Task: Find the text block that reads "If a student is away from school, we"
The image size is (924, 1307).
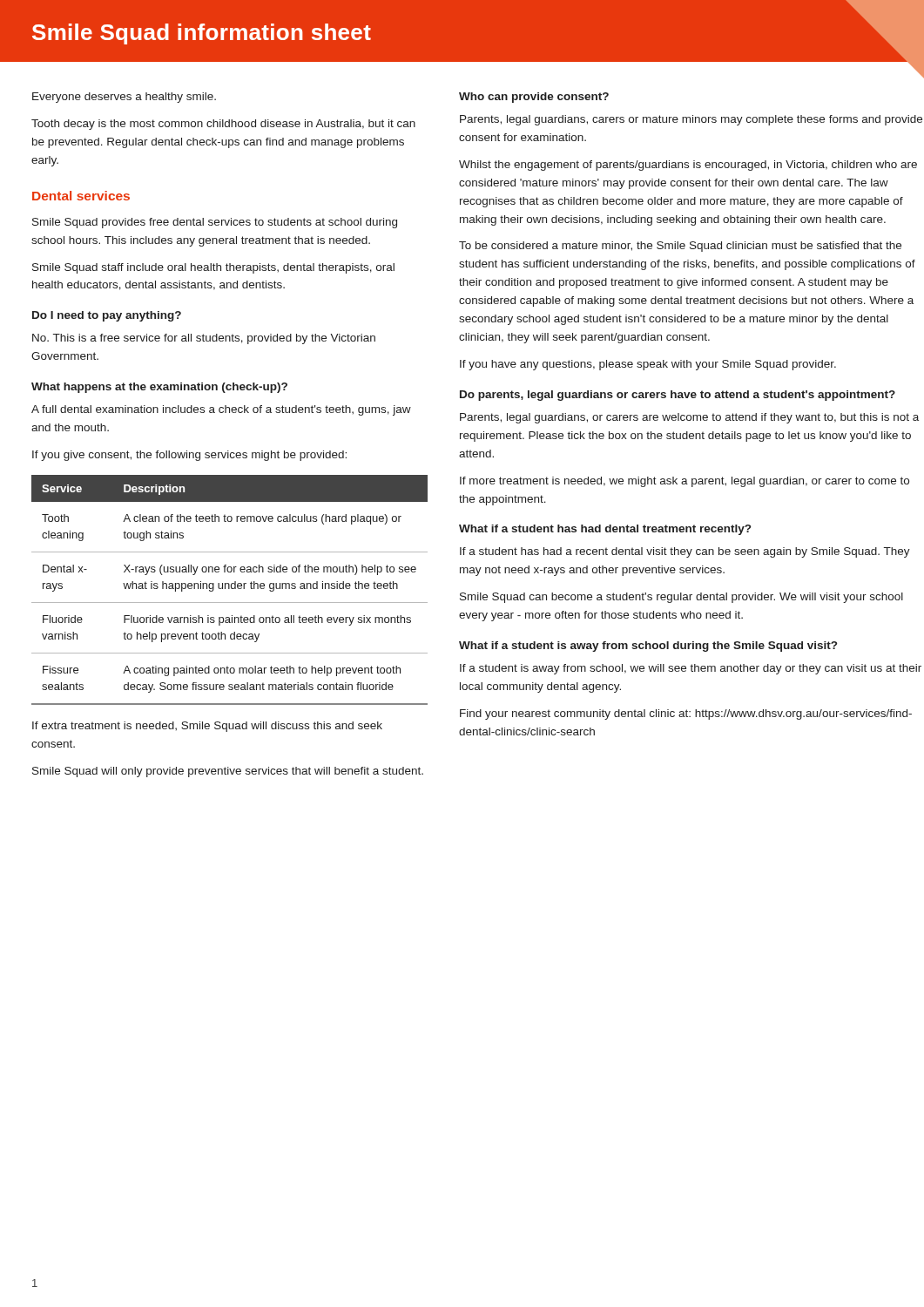Action: pyautogui.click(x=691, y=678)
